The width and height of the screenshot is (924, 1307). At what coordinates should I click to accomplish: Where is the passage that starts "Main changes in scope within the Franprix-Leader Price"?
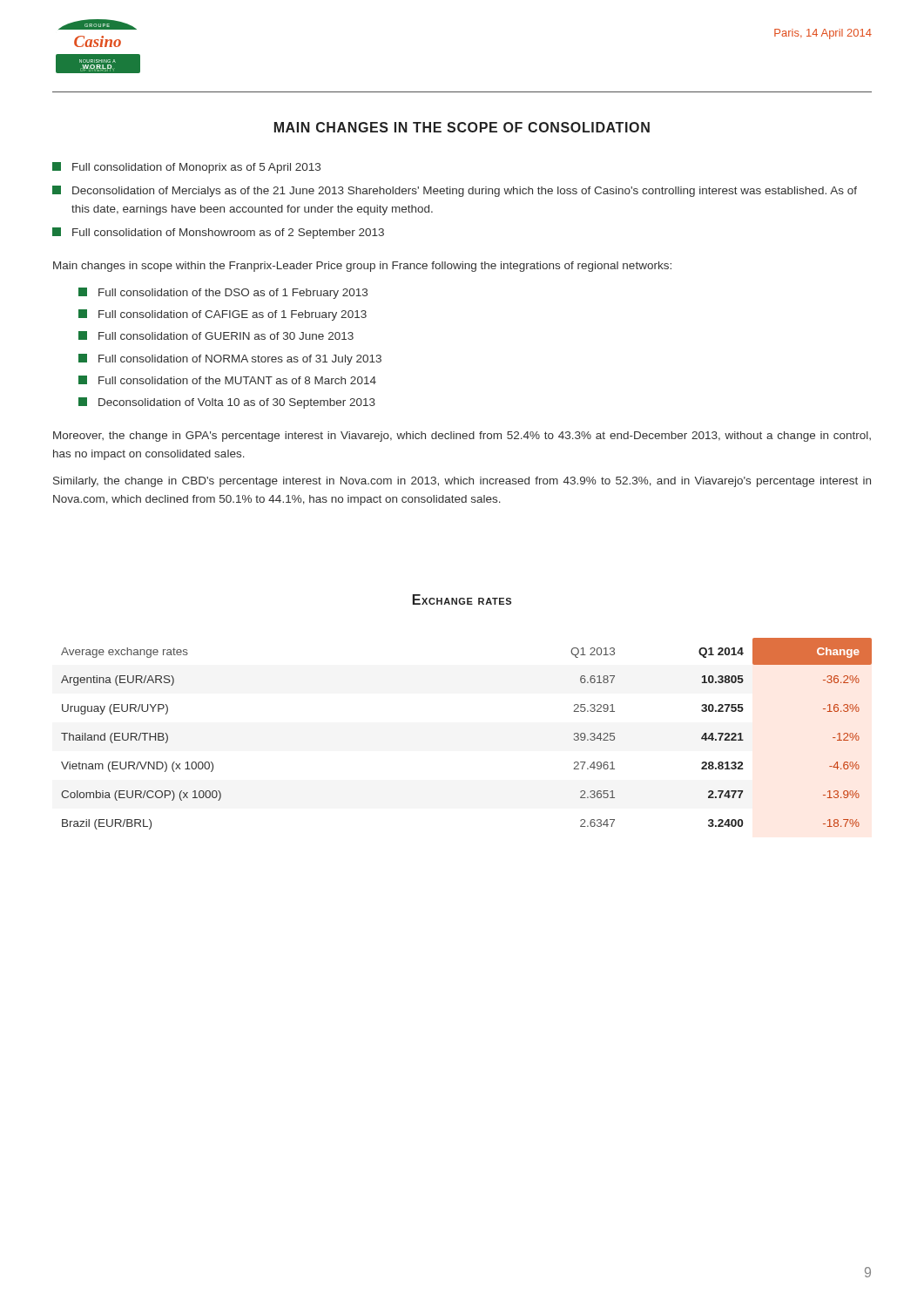click(362, 265)
